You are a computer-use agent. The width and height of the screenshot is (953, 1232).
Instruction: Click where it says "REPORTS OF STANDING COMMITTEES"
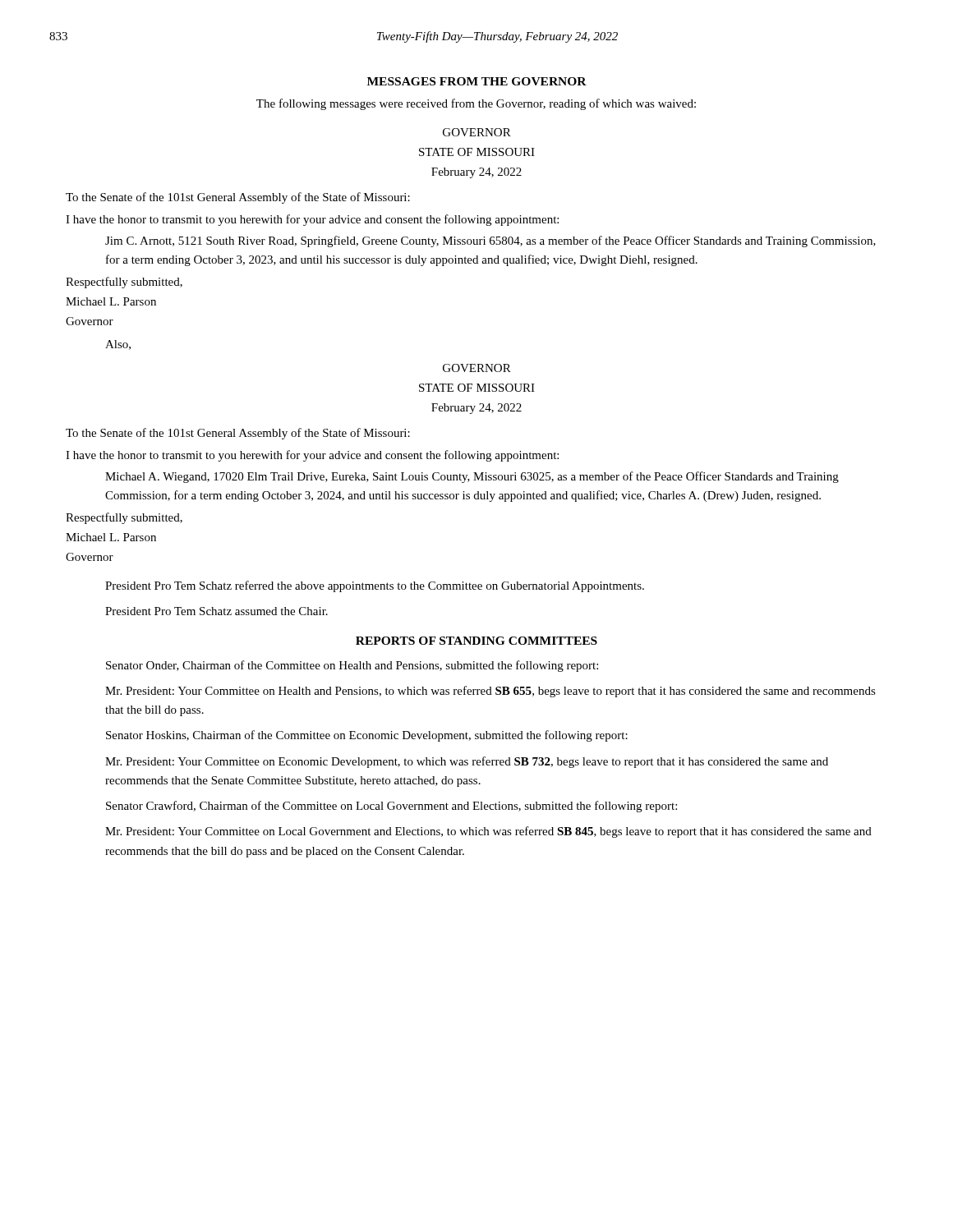pyautogui.click(x=476, y=640)
